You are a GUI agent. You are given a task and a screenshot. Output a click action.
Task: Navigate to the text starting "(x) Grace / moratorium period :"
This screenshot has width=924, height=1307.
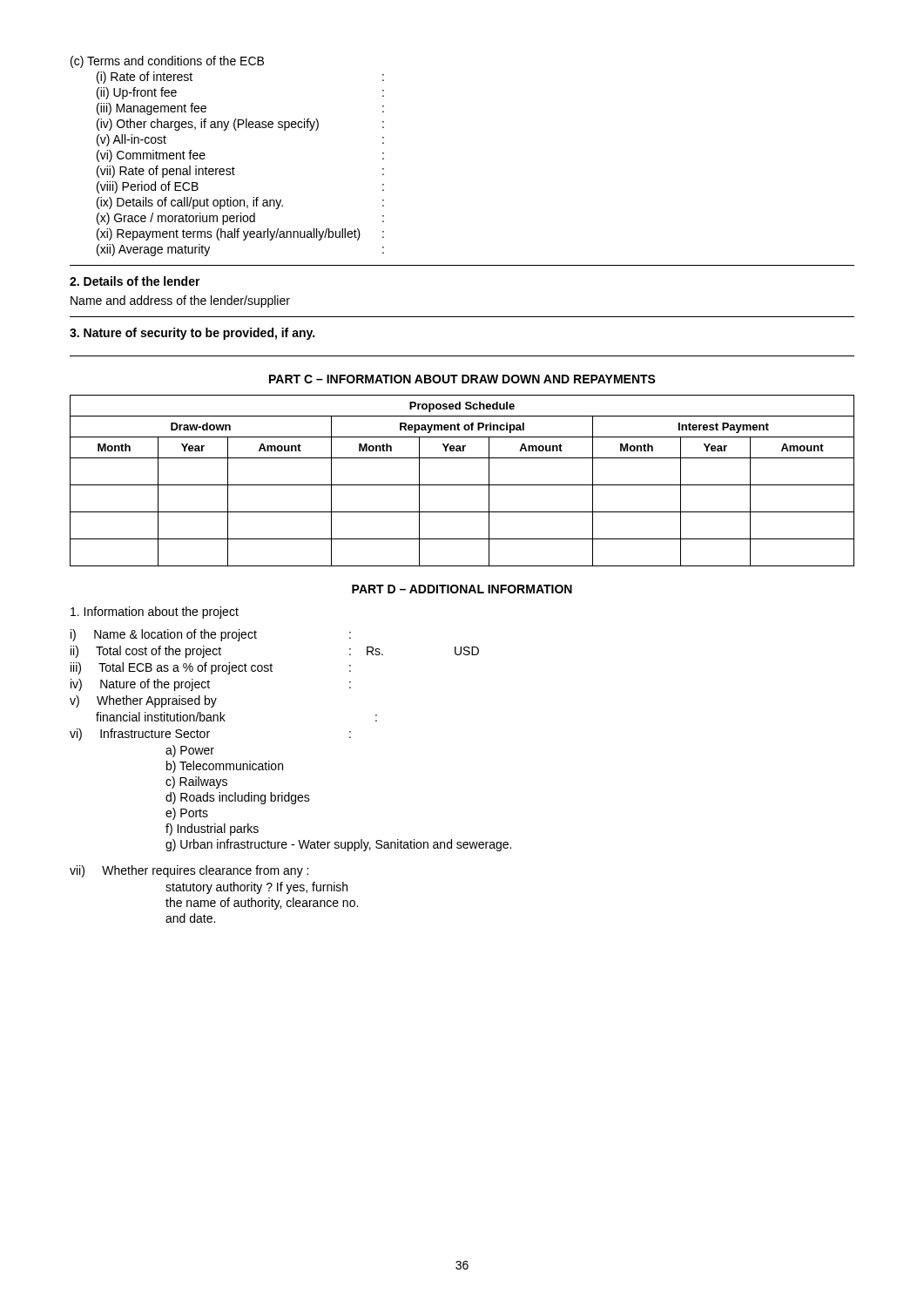[240, 218]
